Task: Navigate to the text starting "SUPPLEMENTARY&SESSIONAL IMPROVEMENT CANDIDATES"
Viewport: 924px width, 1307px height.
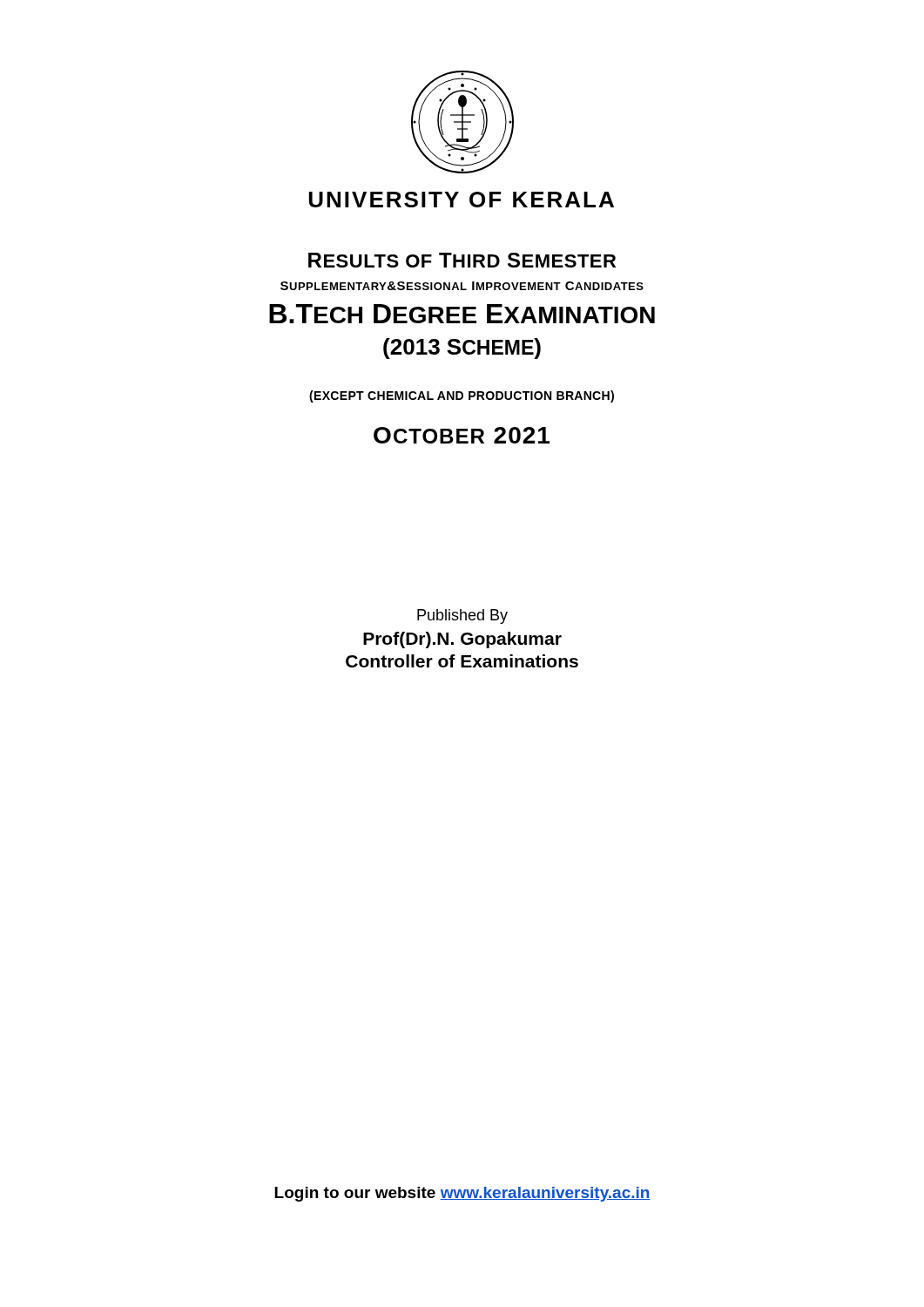Action: (x=462, y=285)
